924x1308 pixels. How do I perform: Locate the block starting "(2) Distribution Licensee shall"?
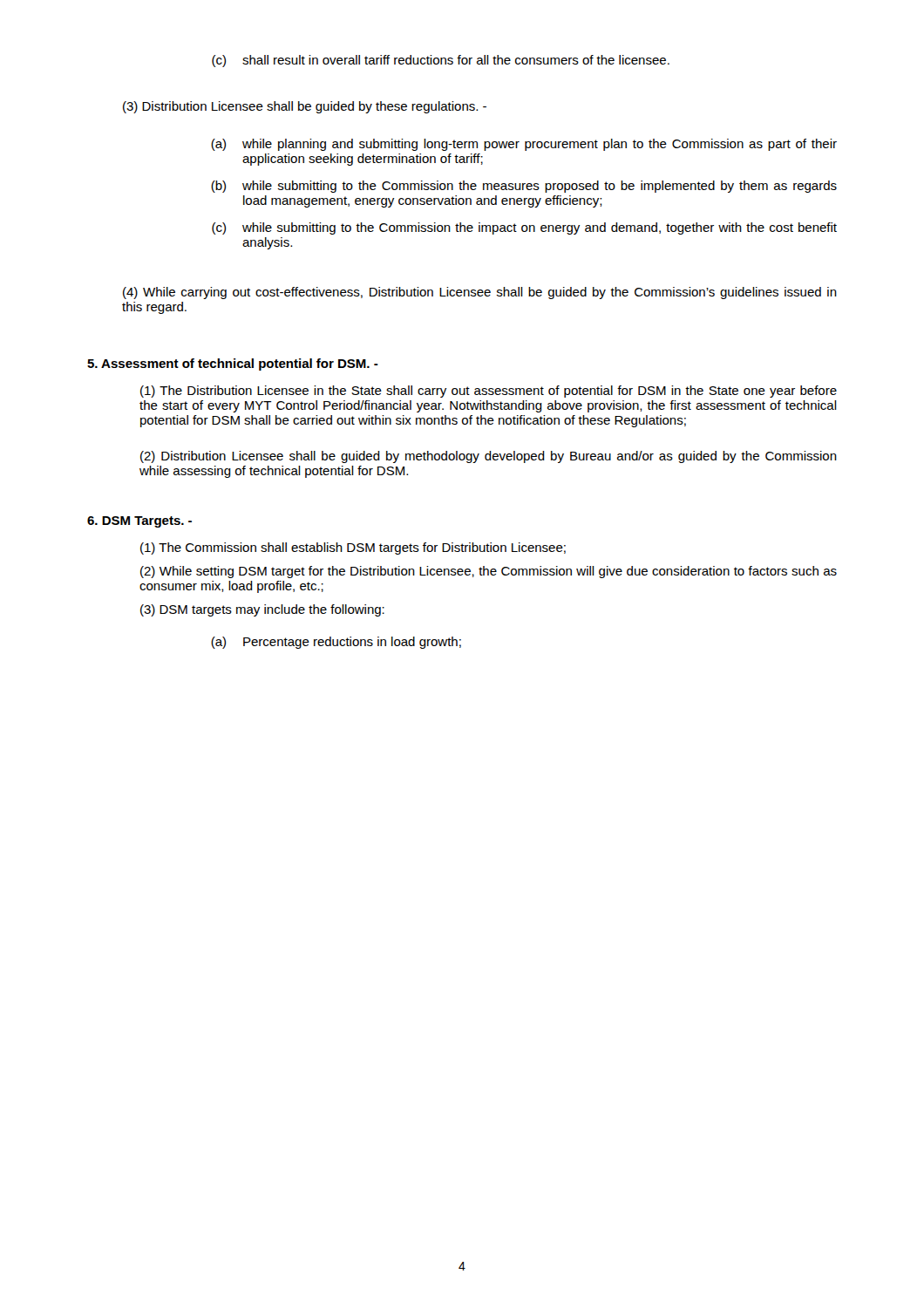pyautogui.click(x=488, y=463)
